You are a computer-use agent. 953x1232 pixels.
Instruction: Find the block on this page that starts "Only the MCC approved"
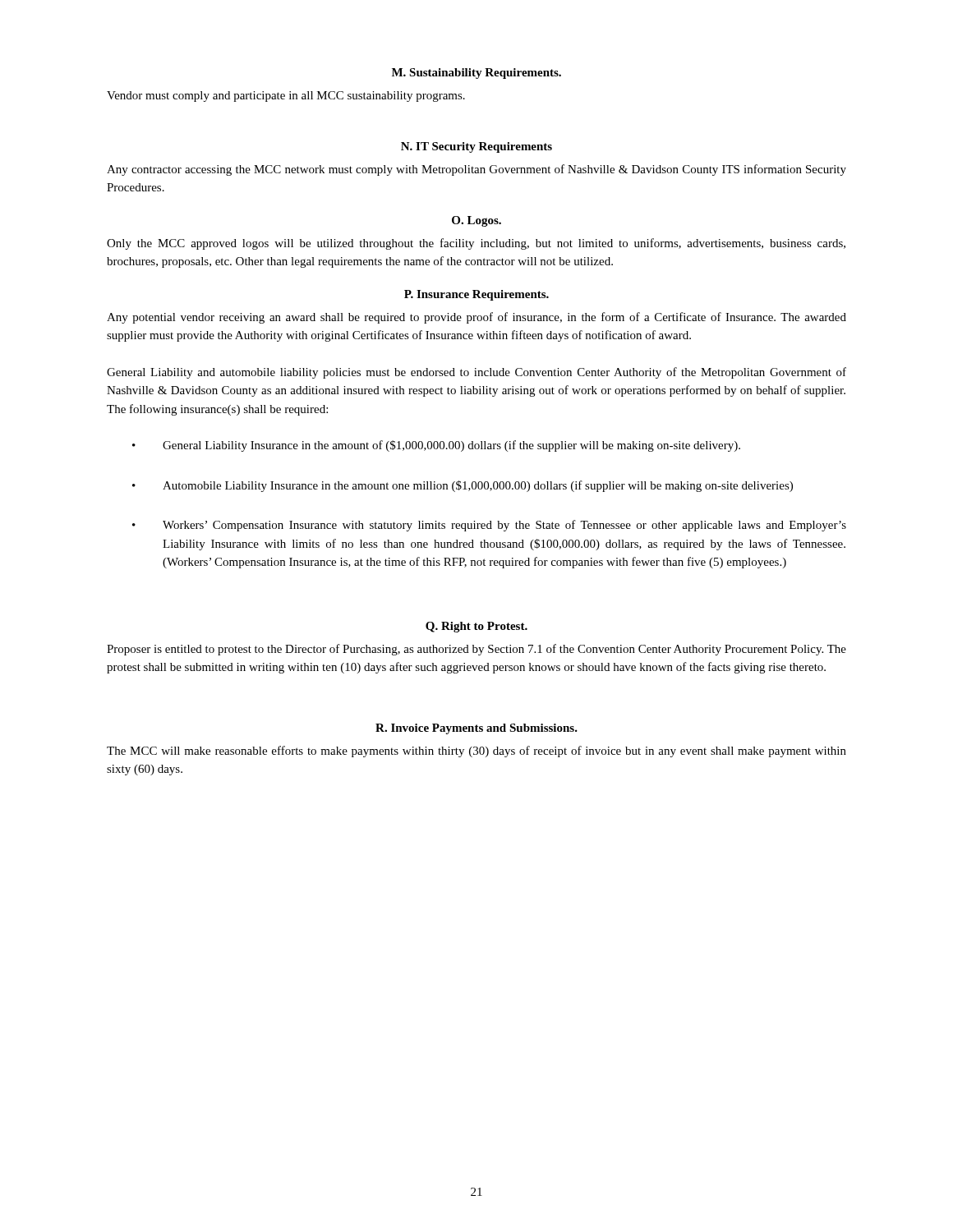[476, 252]
